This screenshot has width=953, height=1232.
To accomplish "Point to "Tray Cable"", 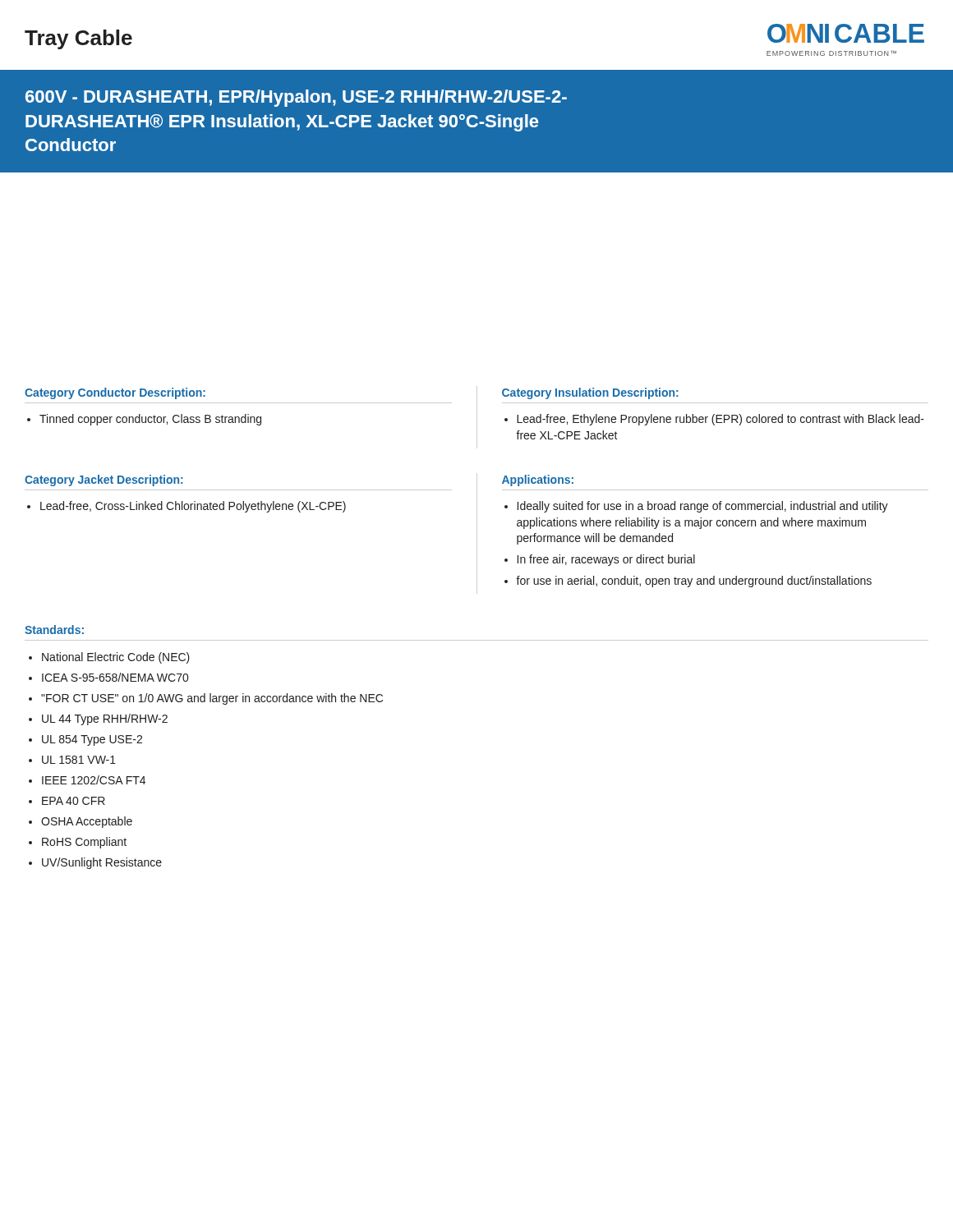I will click(x=79, y=38).
